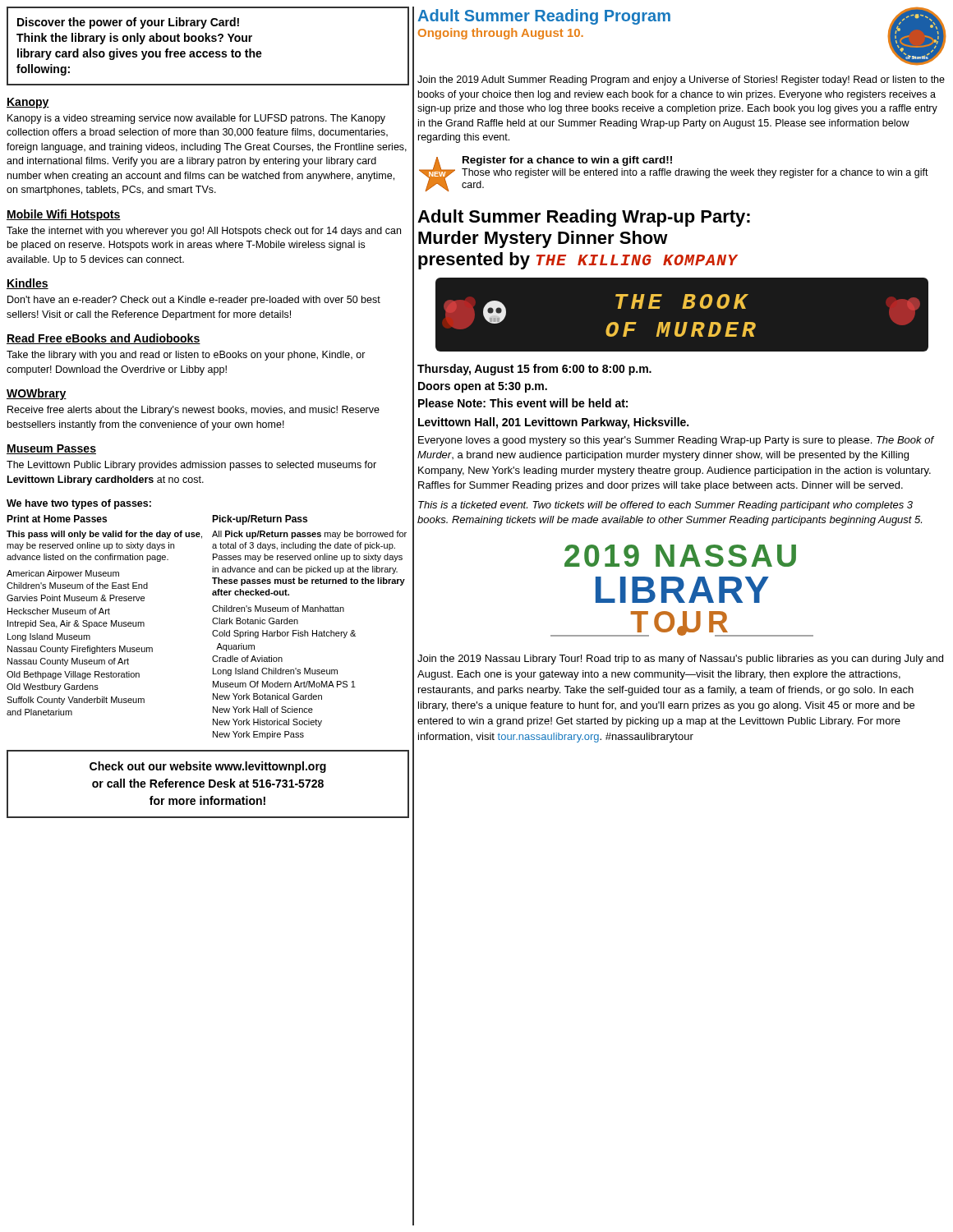This screenshot has width=953, height=1232.
Task: Select the section header that says "Museum Passes"
Action: coord(51,449)
